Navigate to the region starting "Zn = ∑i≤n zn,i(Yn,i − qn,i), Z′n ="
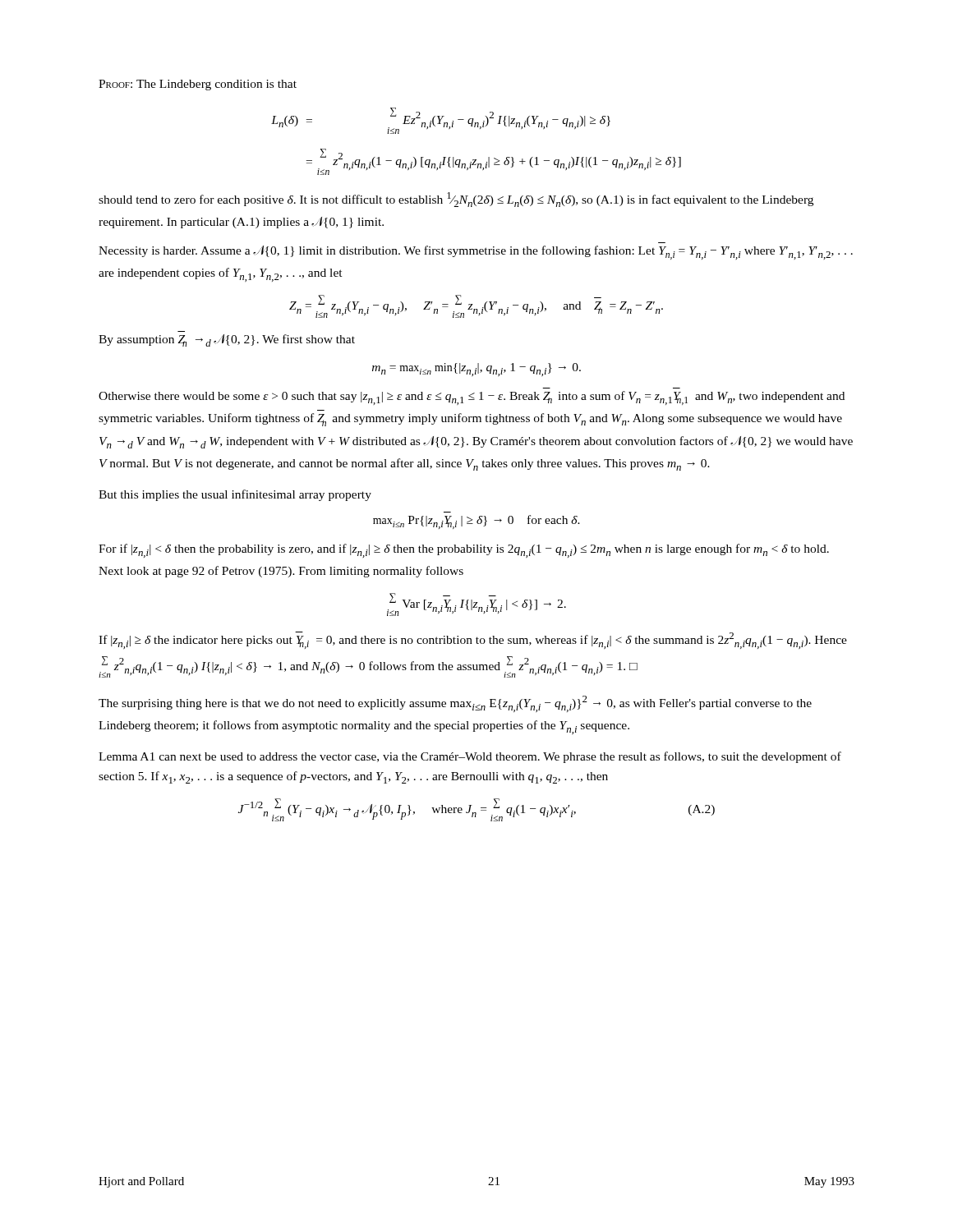Viewport: 953px width, 1232px height. 476,307
